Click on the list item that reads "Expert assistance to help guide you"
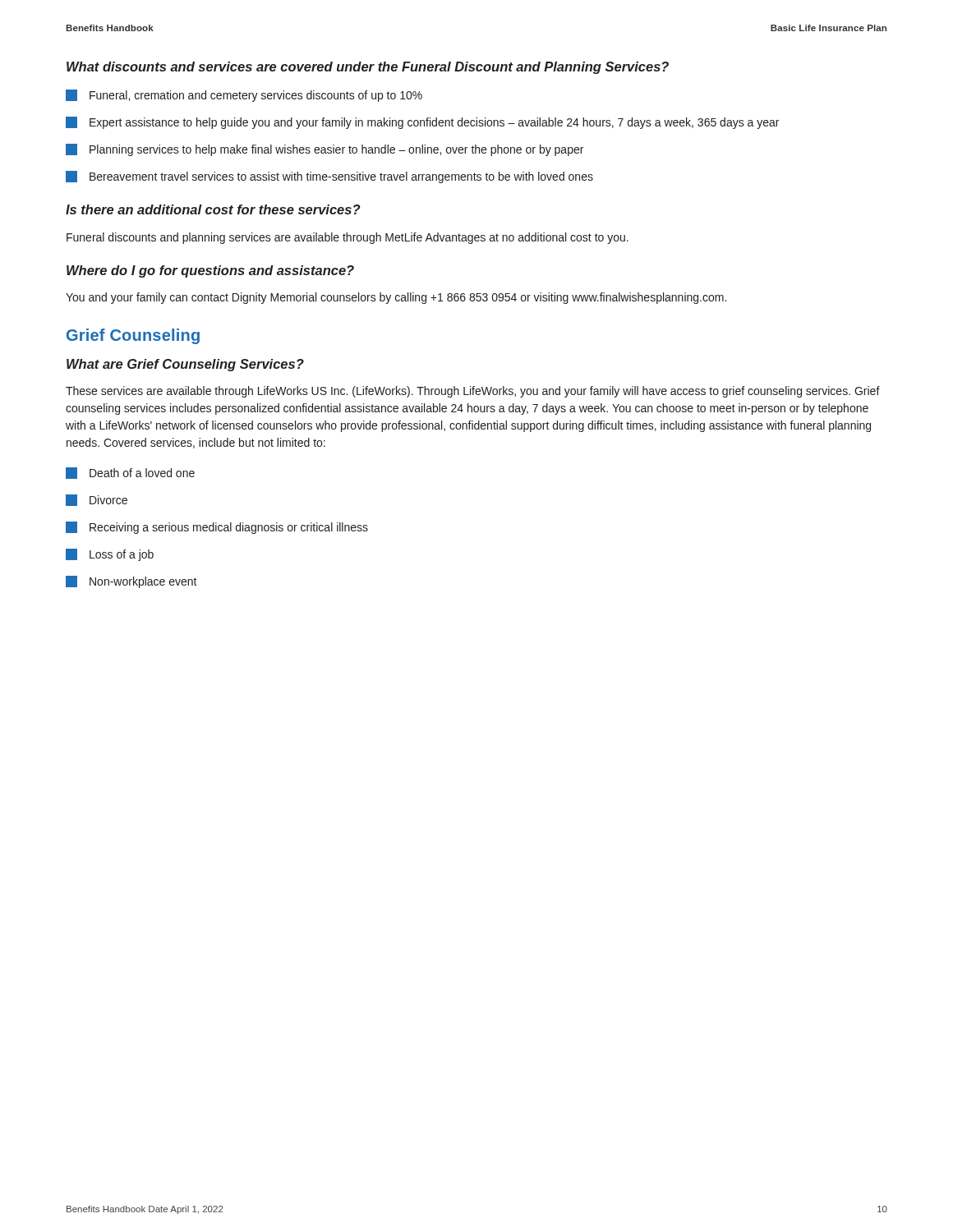The height and width of the screenshot is (1232, 953). tap(476, 123)
